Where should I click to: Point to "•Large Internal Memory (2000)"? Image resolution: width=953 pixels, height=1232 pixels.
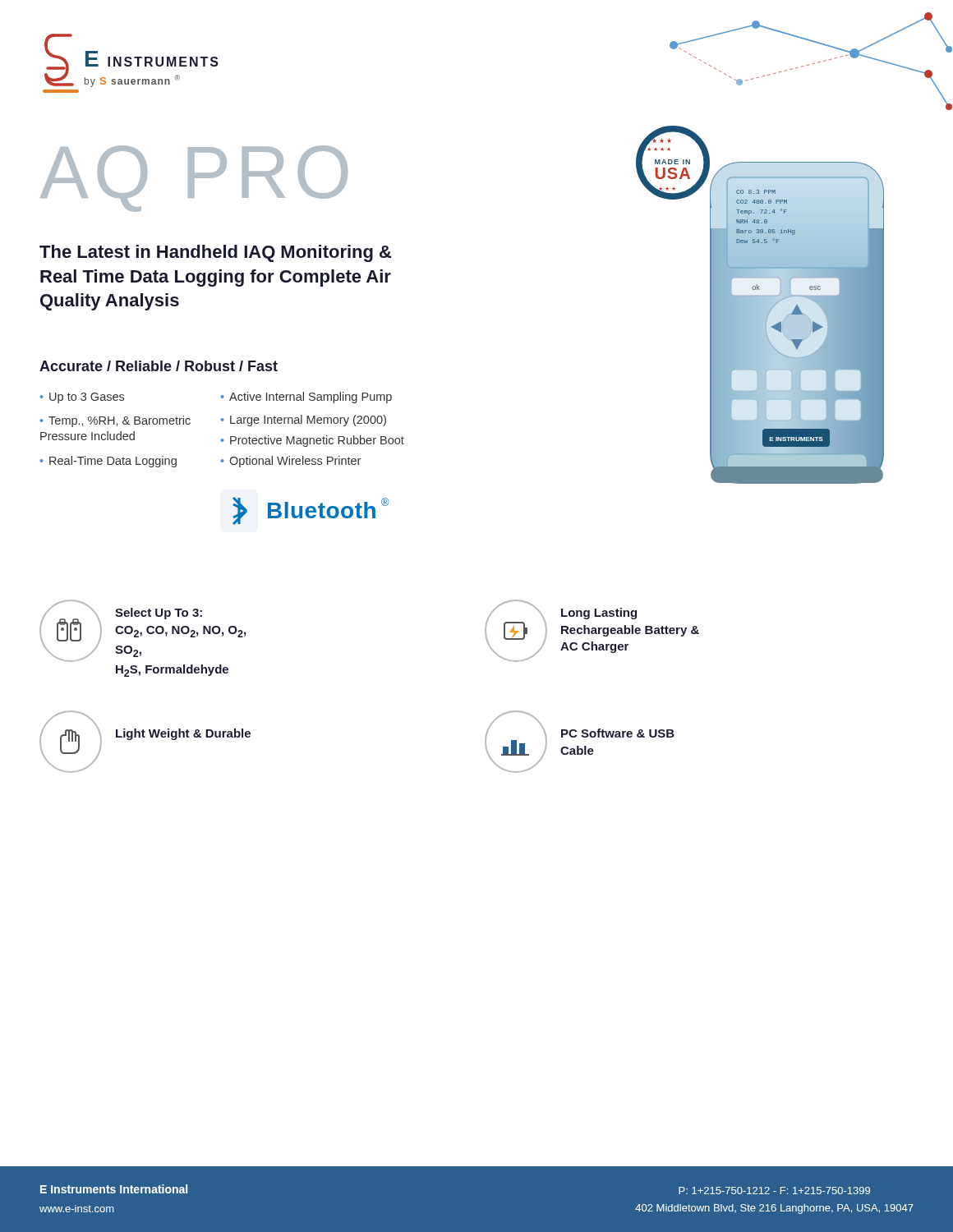tap(304, 420)
